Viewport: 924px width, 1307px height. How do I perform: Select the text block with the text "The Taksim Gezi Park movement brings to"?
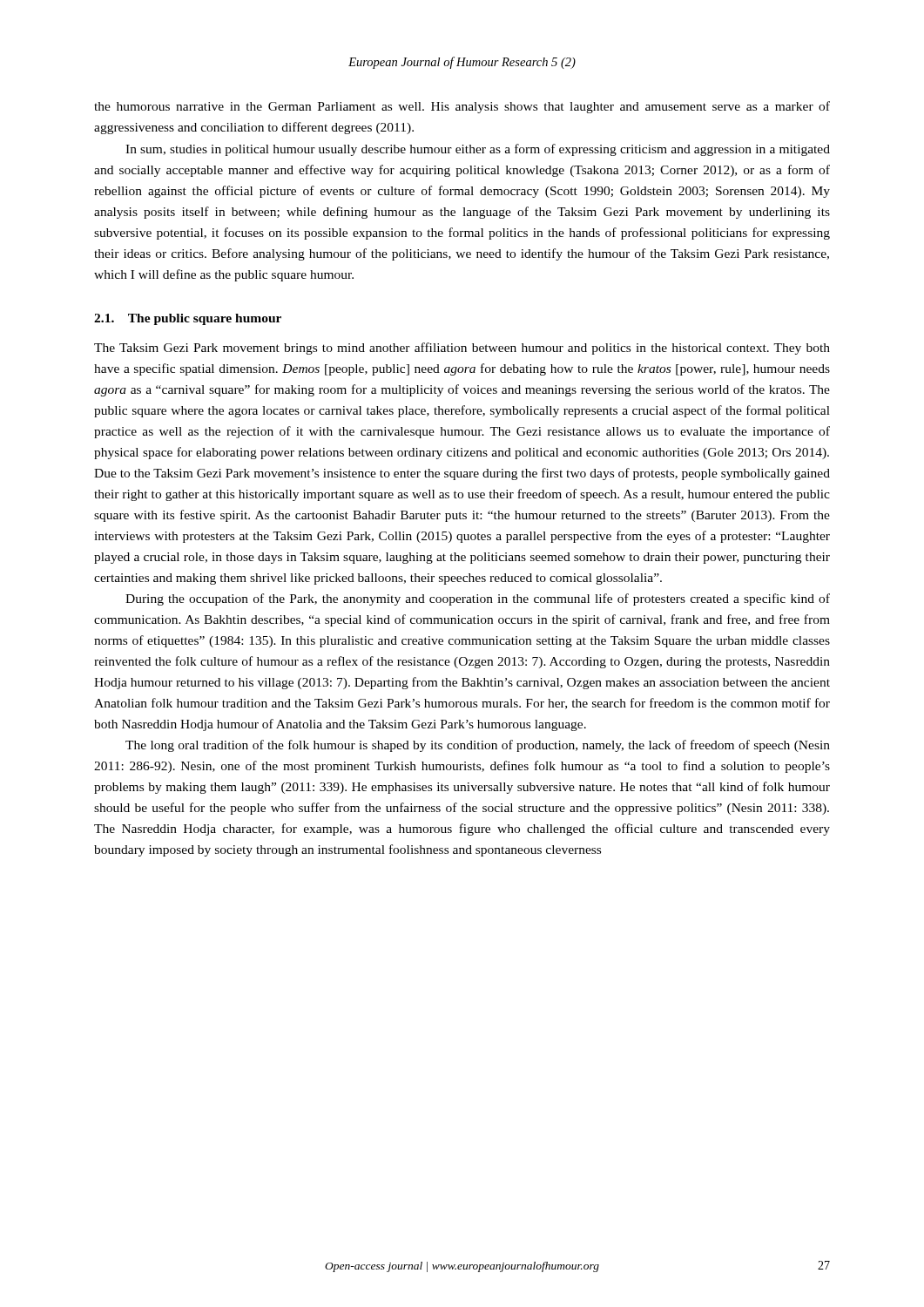pyautogui.click(x=462, y=598)
